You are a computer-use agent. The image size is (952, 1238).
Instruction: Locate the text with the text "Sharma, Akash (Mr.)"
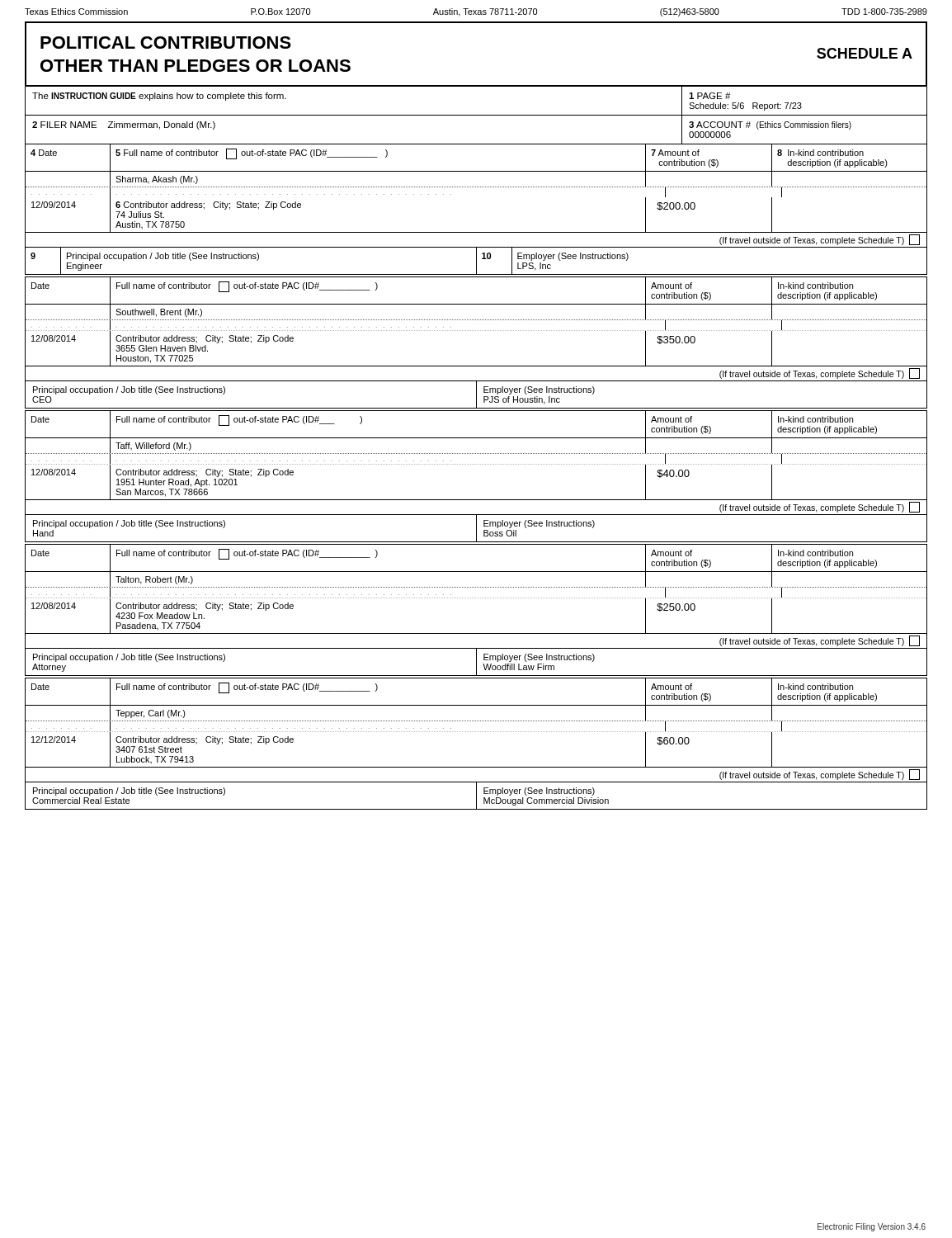coord(157,179)
